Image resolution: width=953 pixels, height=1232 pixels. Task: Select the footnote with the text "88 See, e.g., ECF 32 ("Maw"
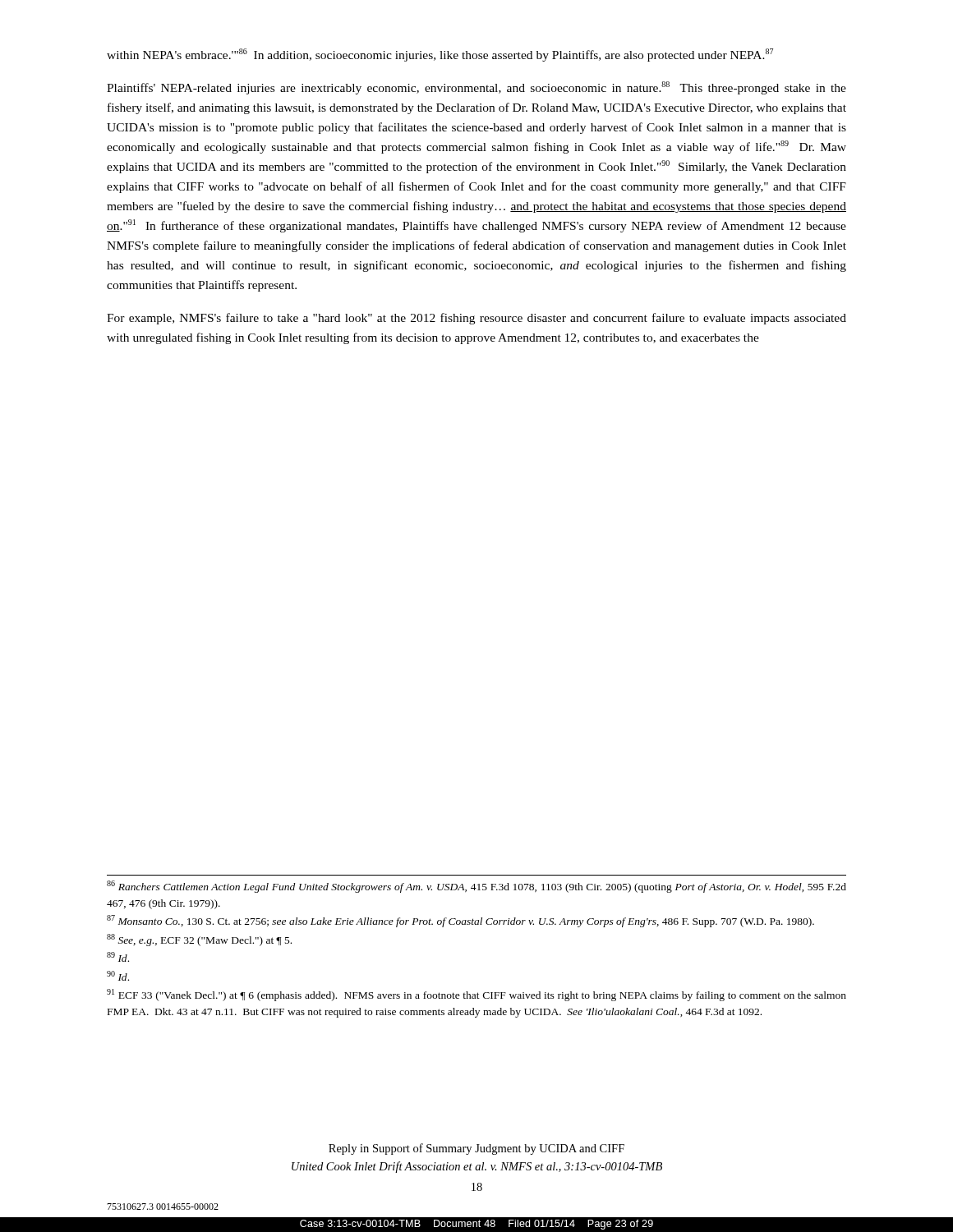point(200,939)
